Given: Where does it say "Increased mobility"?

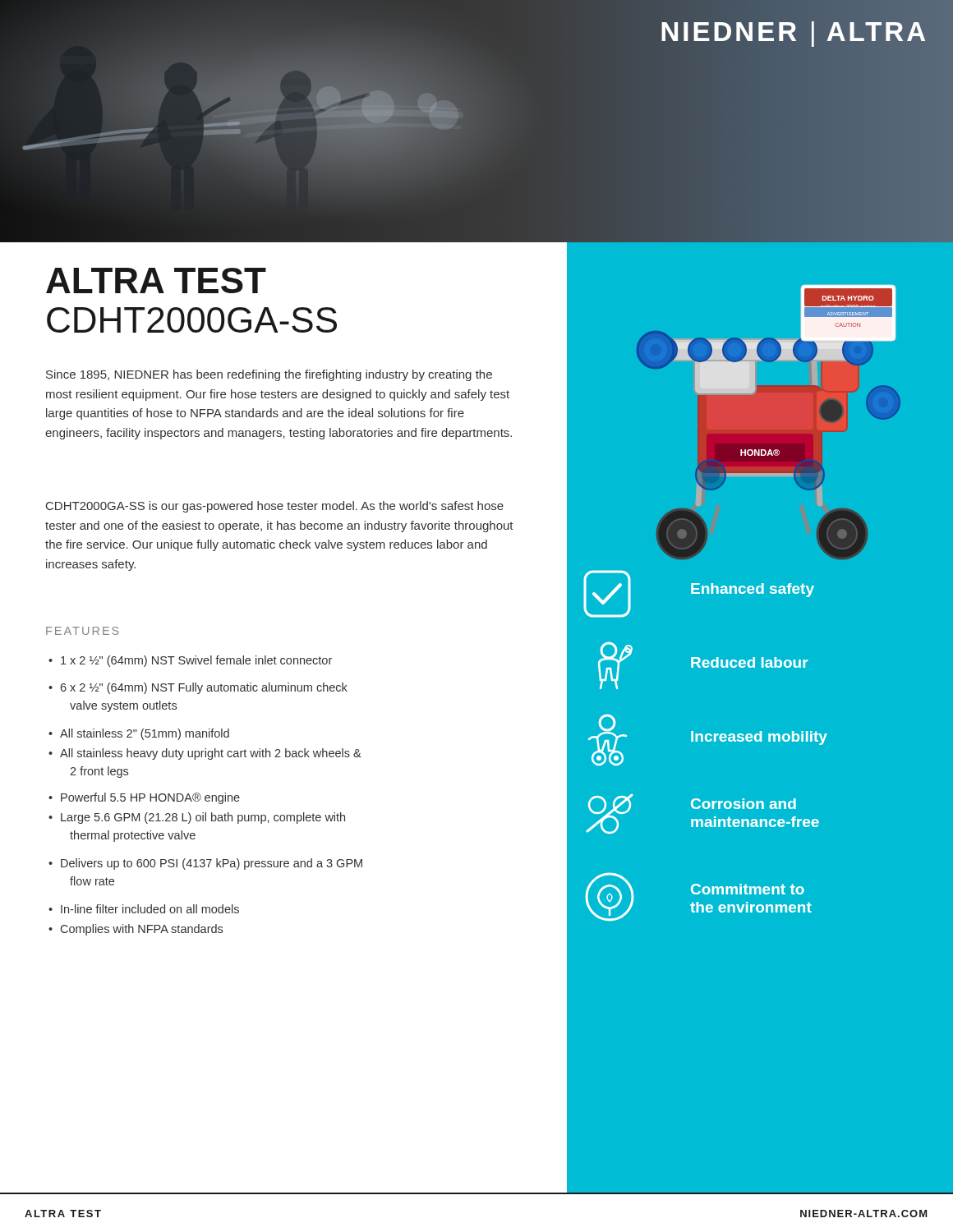Looking at the screenshot, I should click(759, 736).
